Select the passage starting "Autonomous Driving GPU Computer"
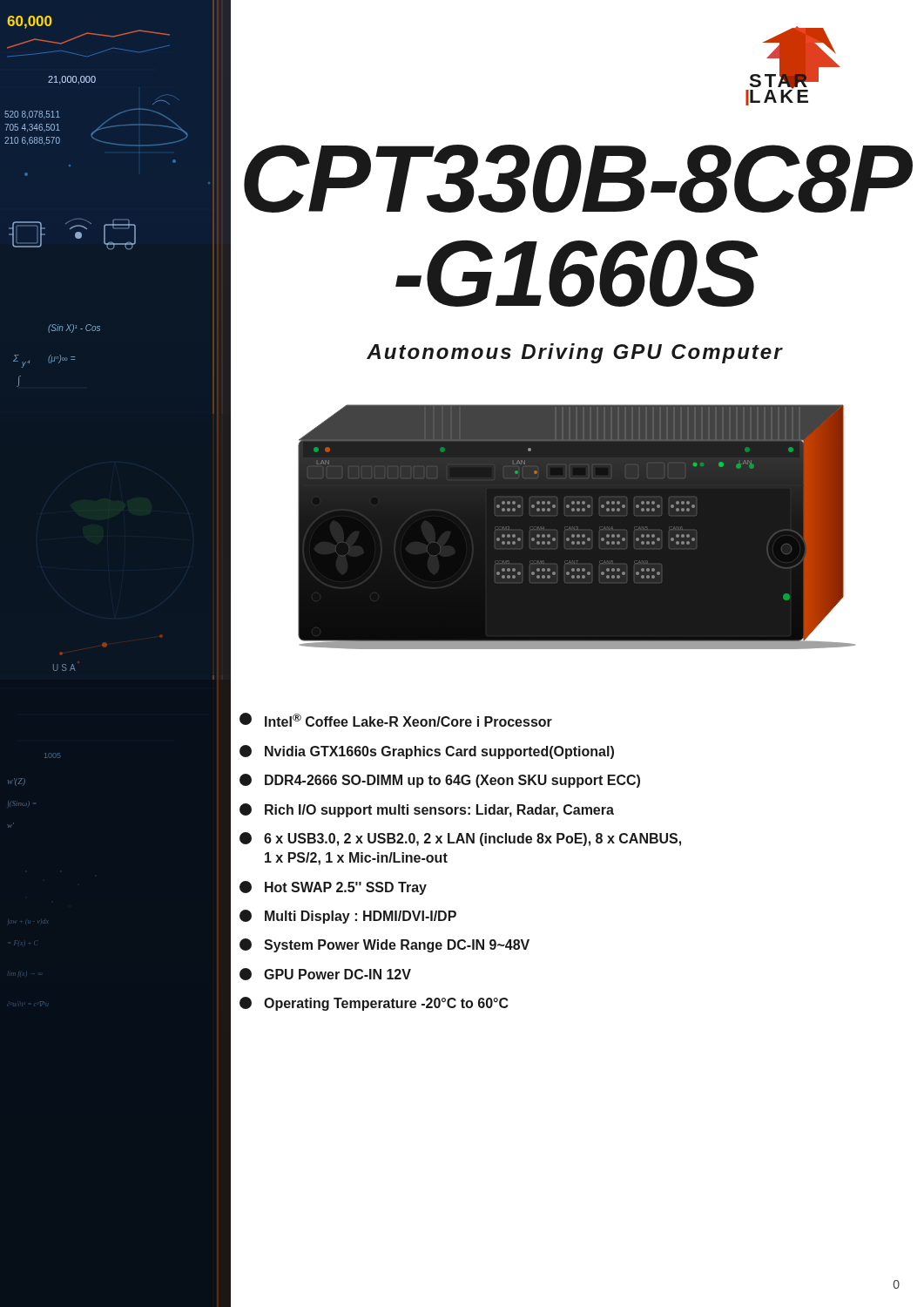Image resolution: width=924 pixels, height=1307 pixels. click(x=575, y=352)
